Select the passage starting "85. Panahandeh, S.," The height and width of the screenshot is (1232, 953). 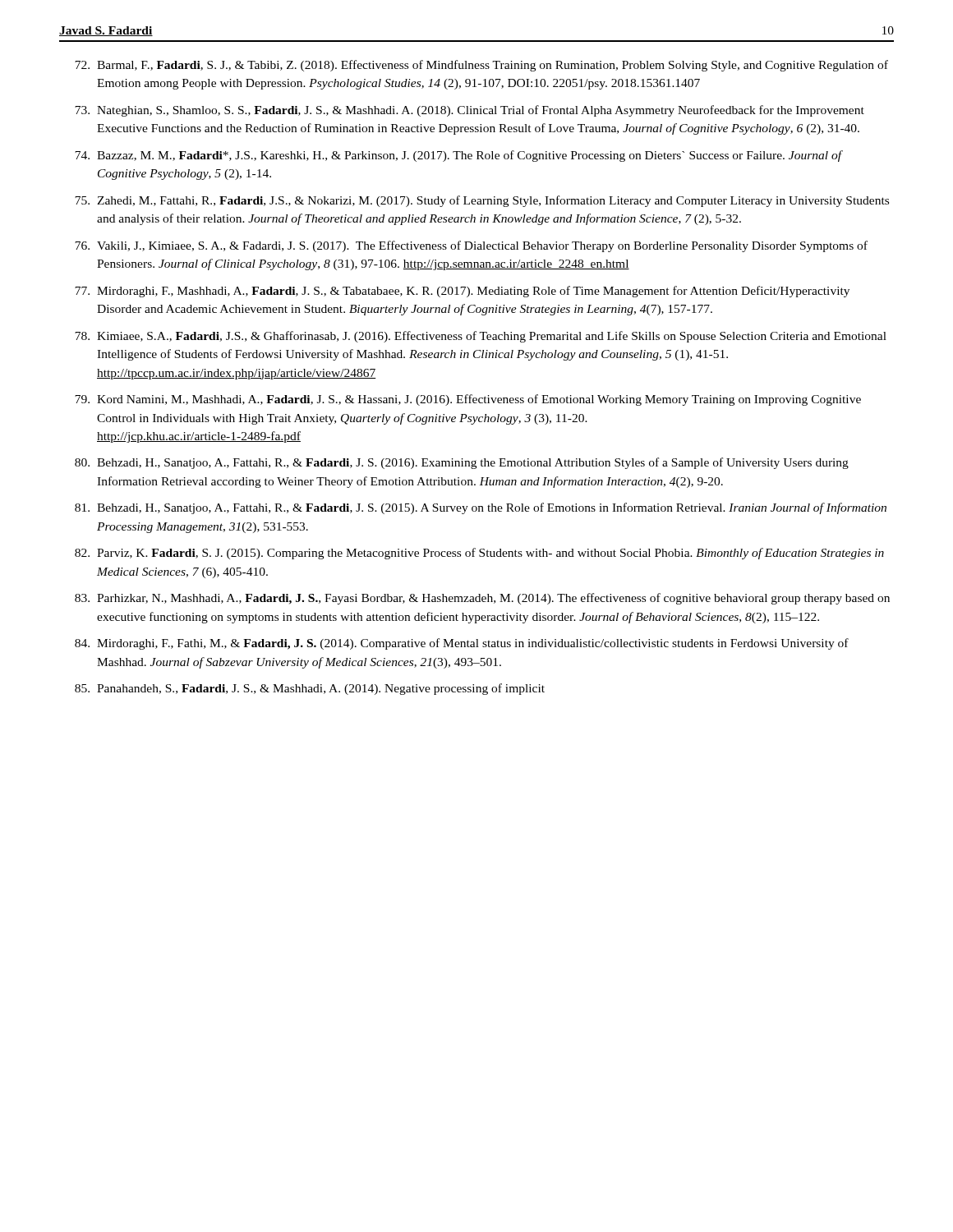tap(476, 689)
